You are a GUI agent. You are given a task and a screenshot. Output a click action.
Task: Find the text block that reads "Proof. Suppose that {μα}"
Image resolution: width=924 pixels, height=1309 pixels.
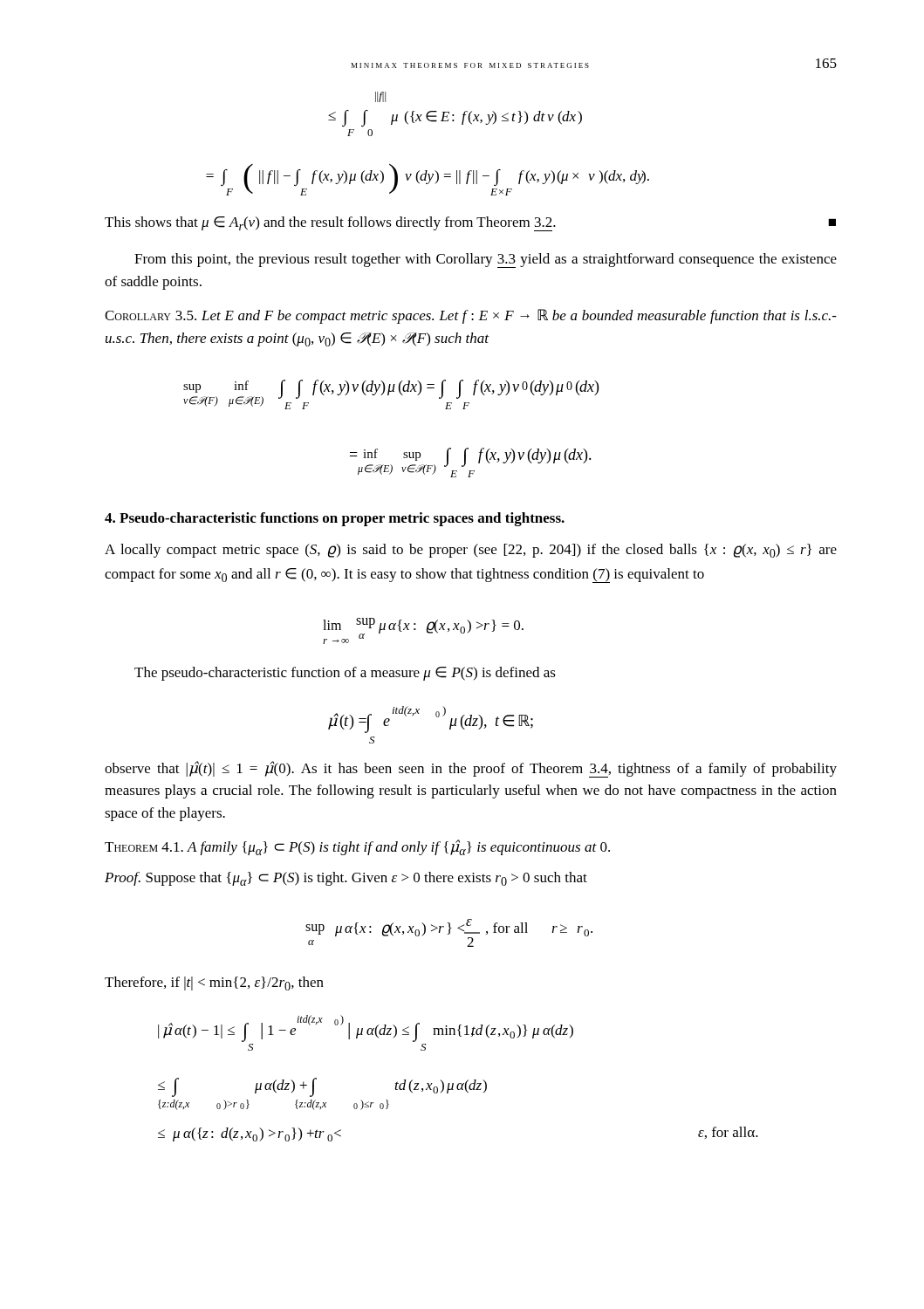coord(346,879)
